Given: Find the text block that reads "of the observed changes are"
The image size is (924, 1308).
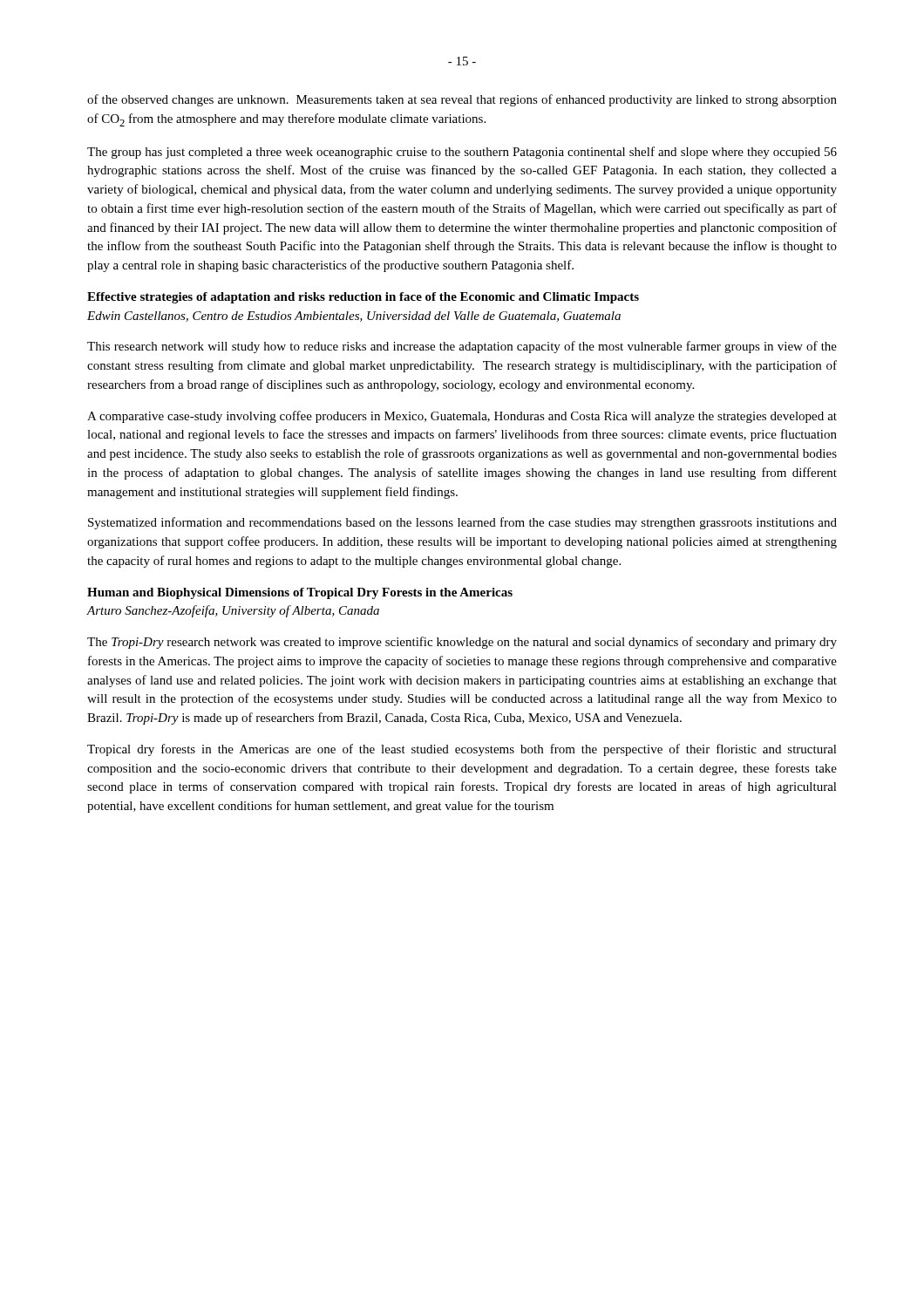Looking at the screenshot, I should coord(462,111).
